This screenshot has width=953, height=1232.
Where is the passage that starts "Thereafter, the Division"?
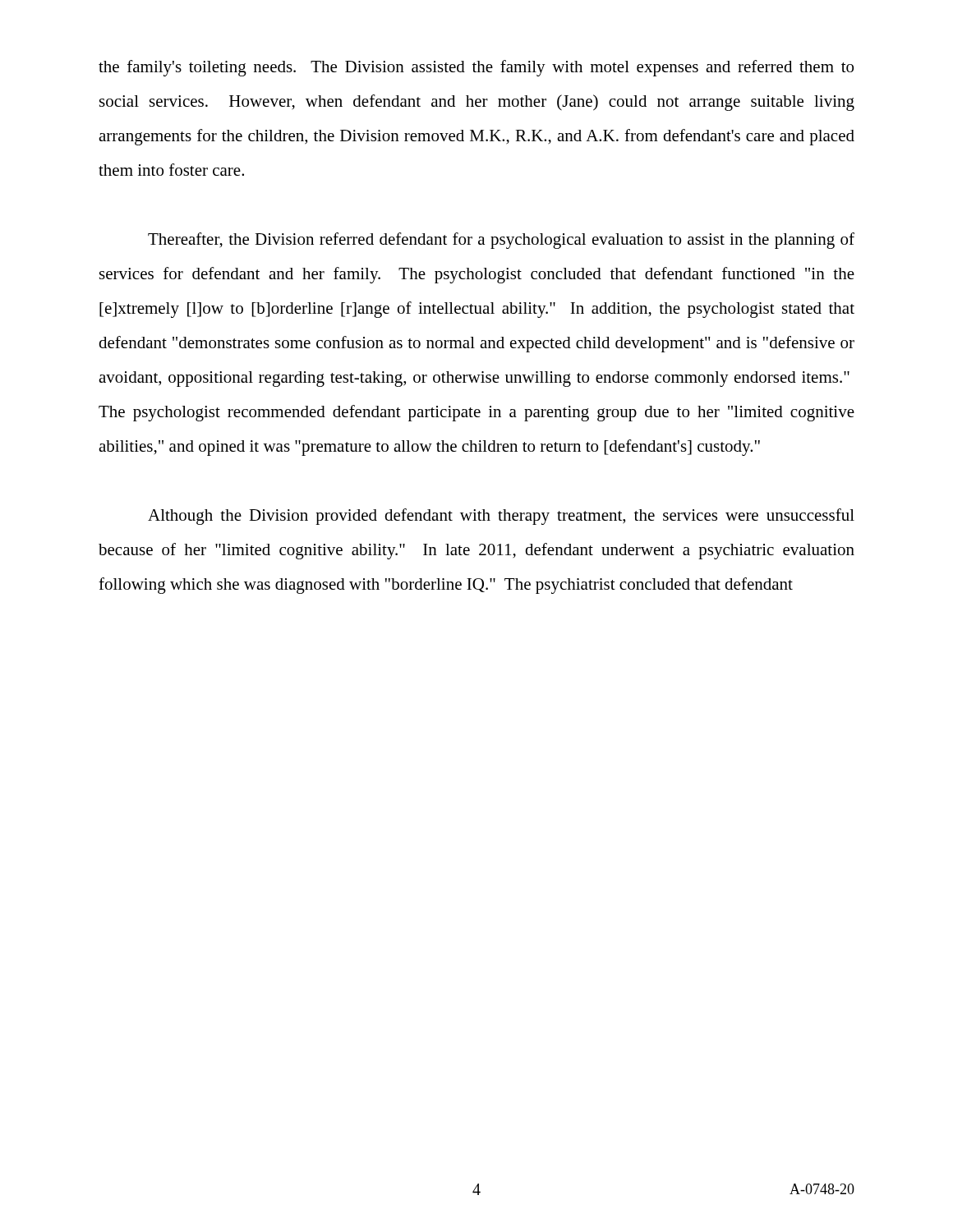[476, 342]
